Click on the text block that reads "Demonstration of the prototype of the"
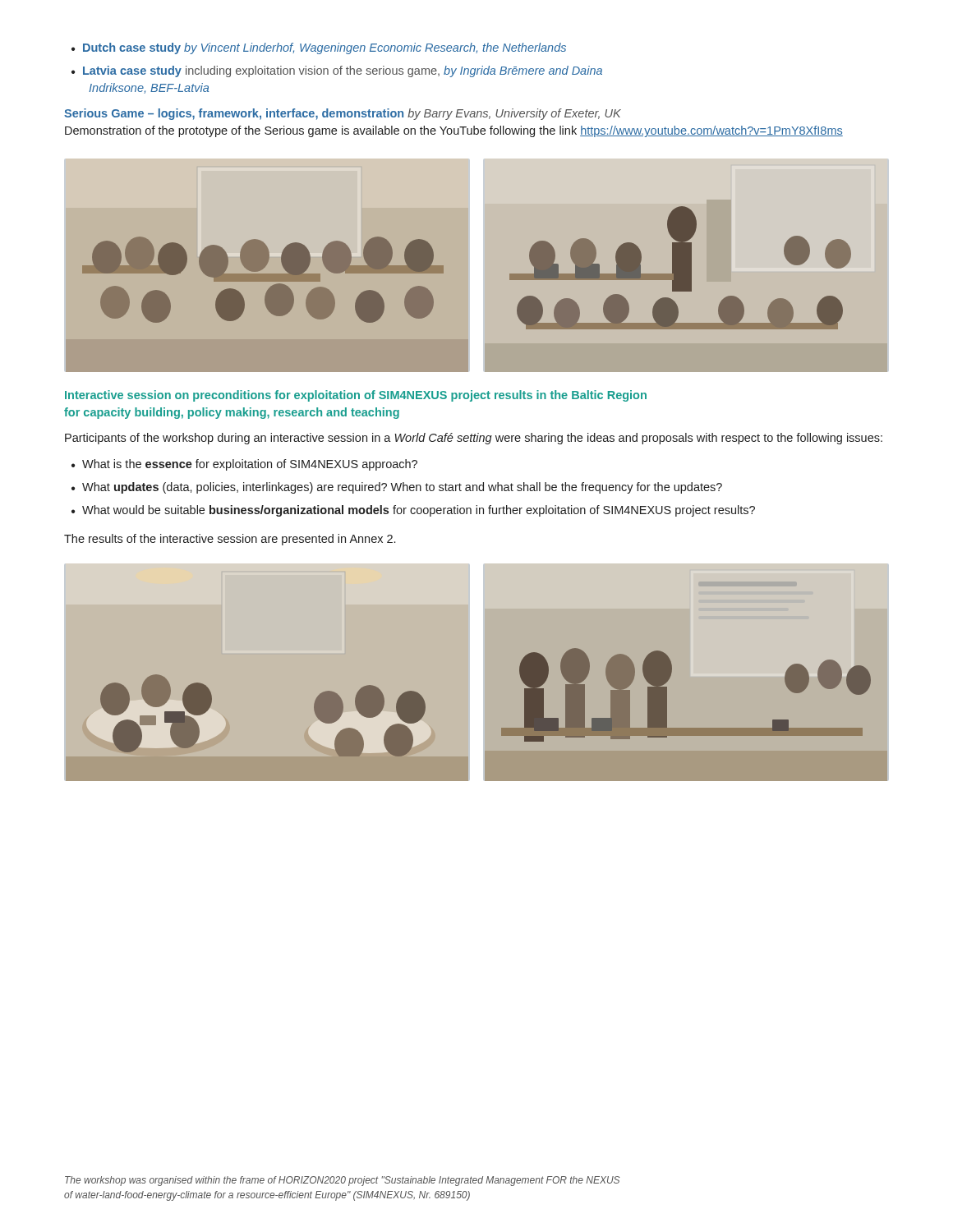The image size is (953, 1232). coord(453,131)
